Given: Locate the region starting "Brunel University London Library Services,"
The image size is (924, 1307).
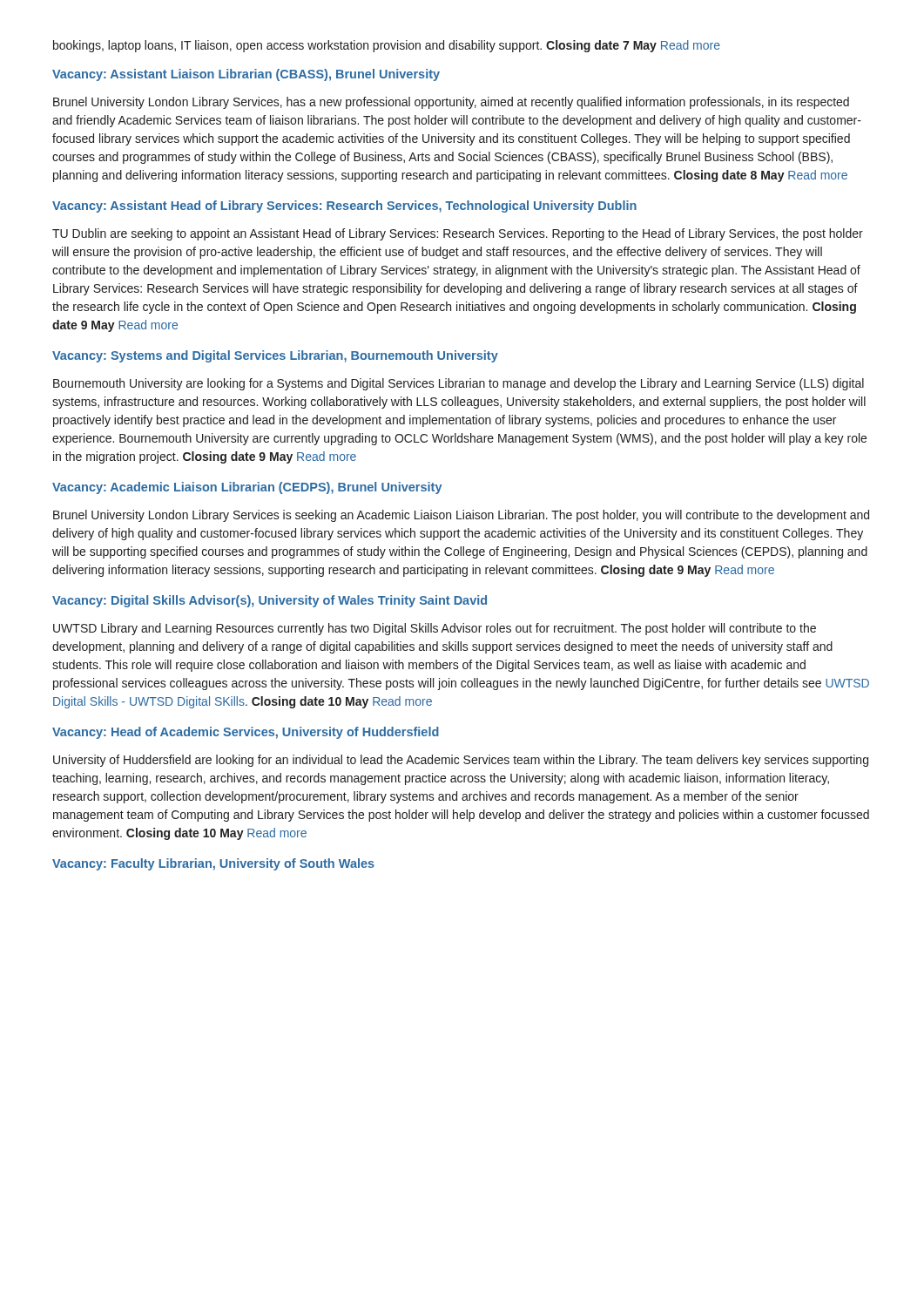Looking at the screenshot, I should tap(462, 139).
